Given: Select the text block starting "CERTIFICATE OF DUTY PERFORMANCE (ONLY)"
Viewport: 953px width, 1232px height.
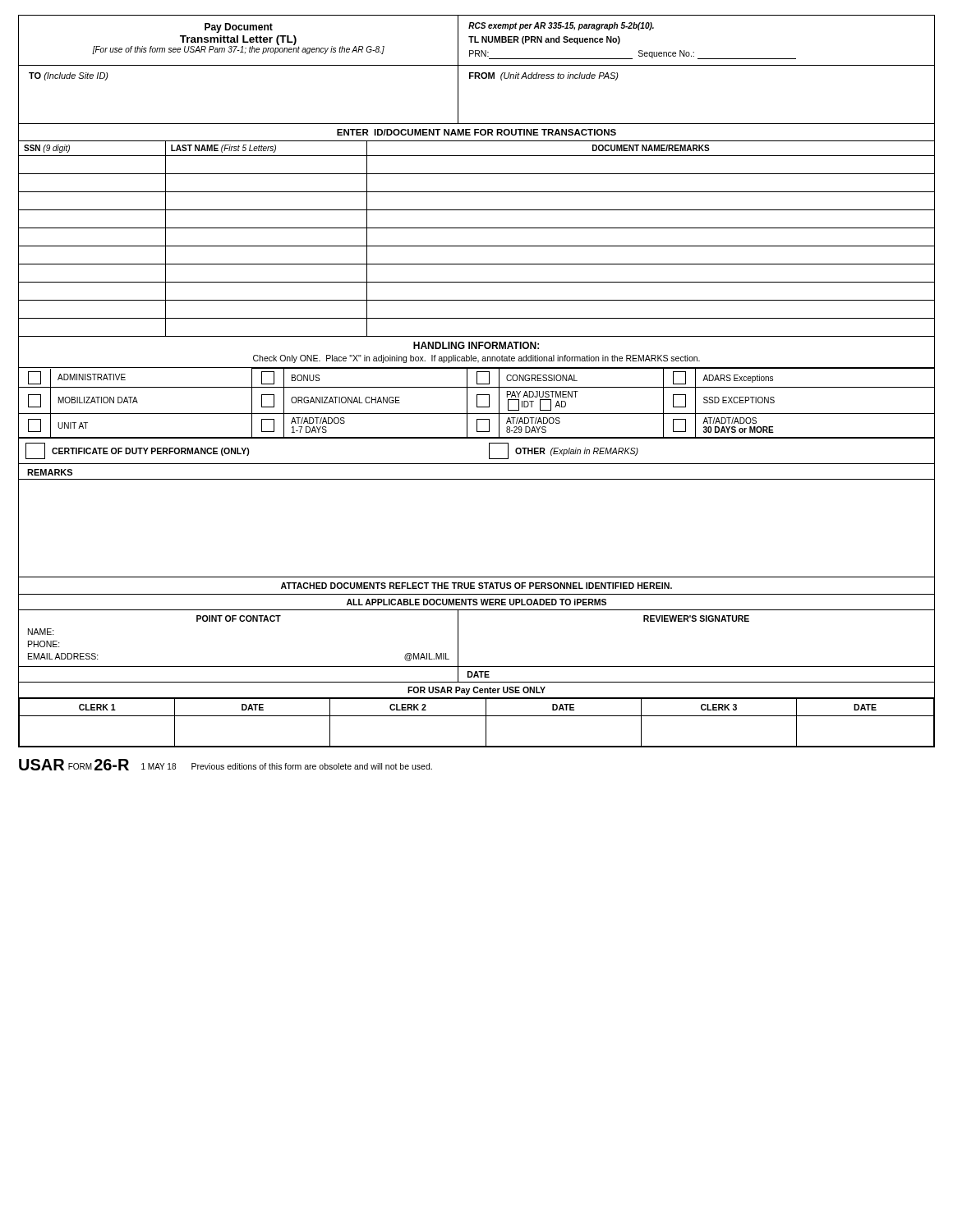Looking at the screenshot, I should 151,451.
